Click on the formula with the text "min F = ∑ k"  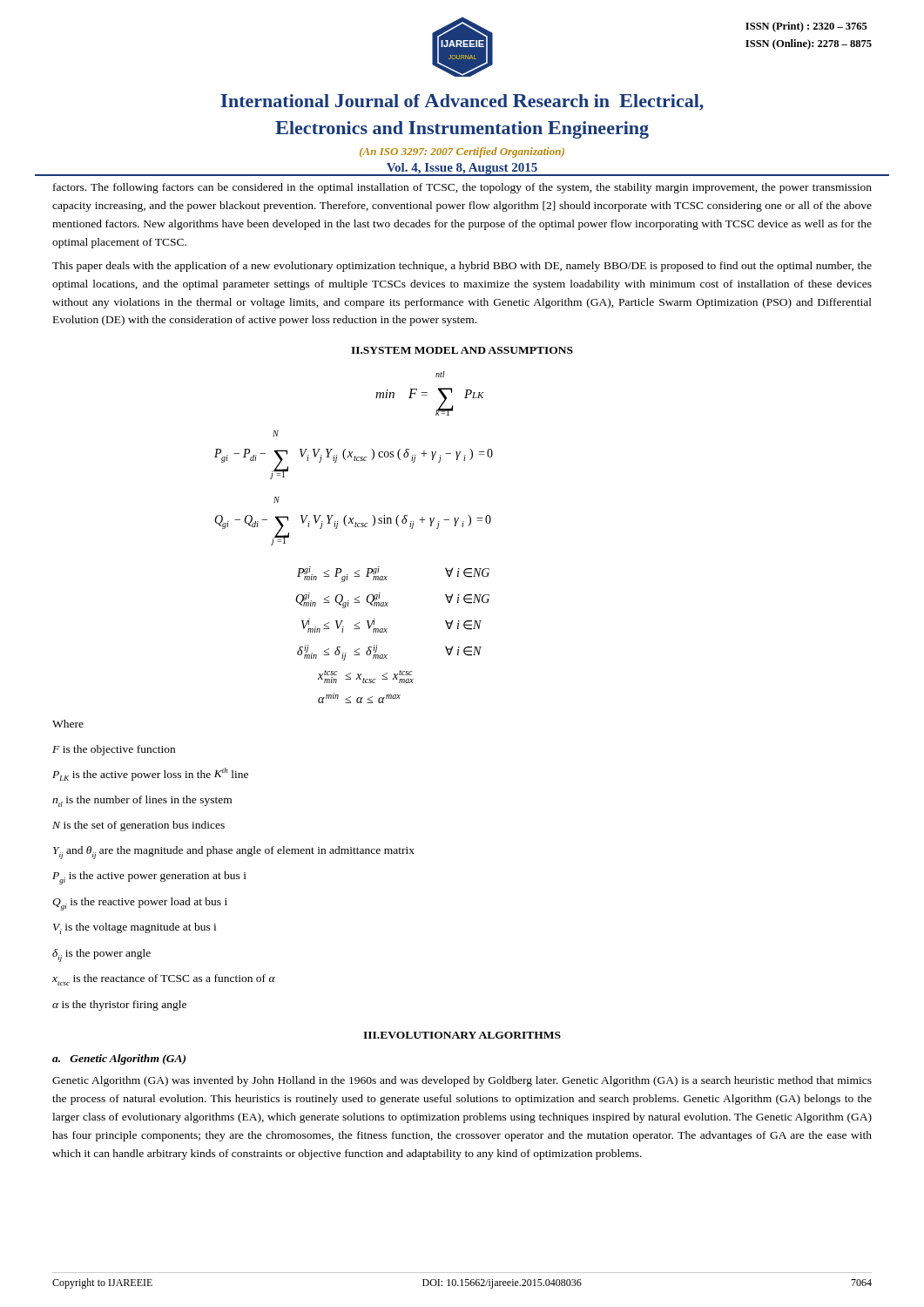coord(462,391)
